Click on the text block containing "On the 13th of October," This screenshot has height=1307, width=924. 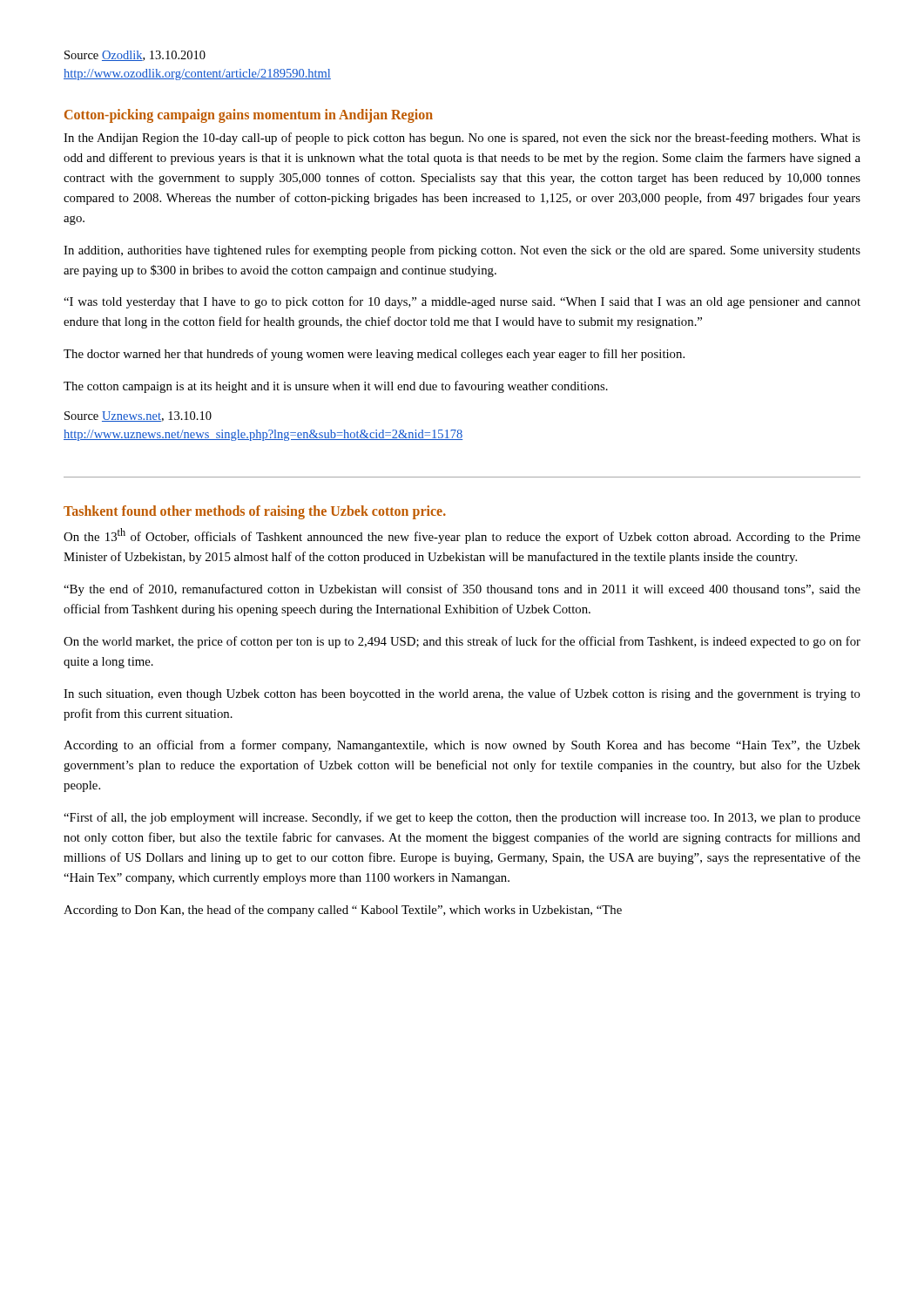point(462,545)
